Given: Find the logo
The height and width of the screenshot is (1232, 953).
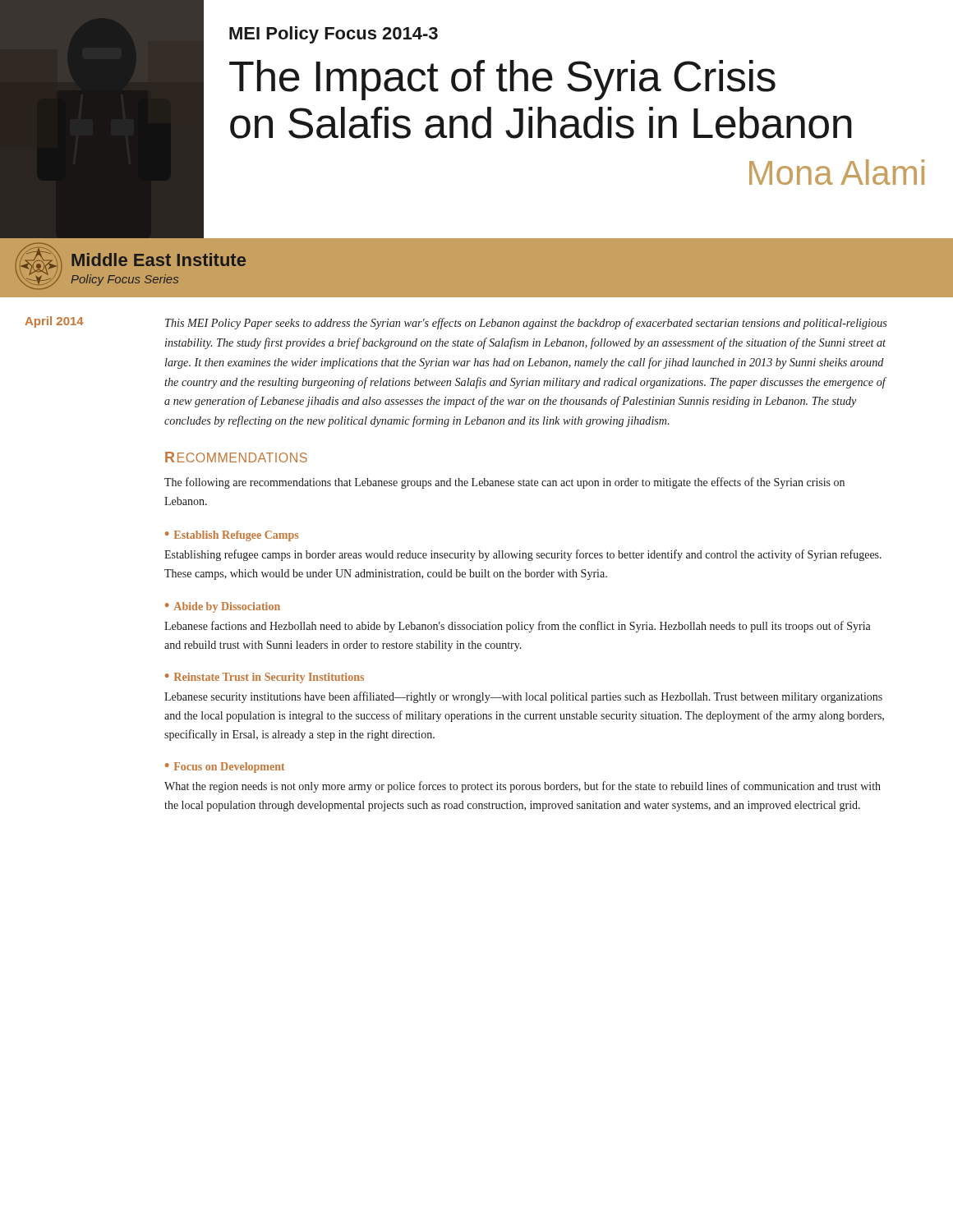Looking at the screenshot, I should (x=39, y=268).
